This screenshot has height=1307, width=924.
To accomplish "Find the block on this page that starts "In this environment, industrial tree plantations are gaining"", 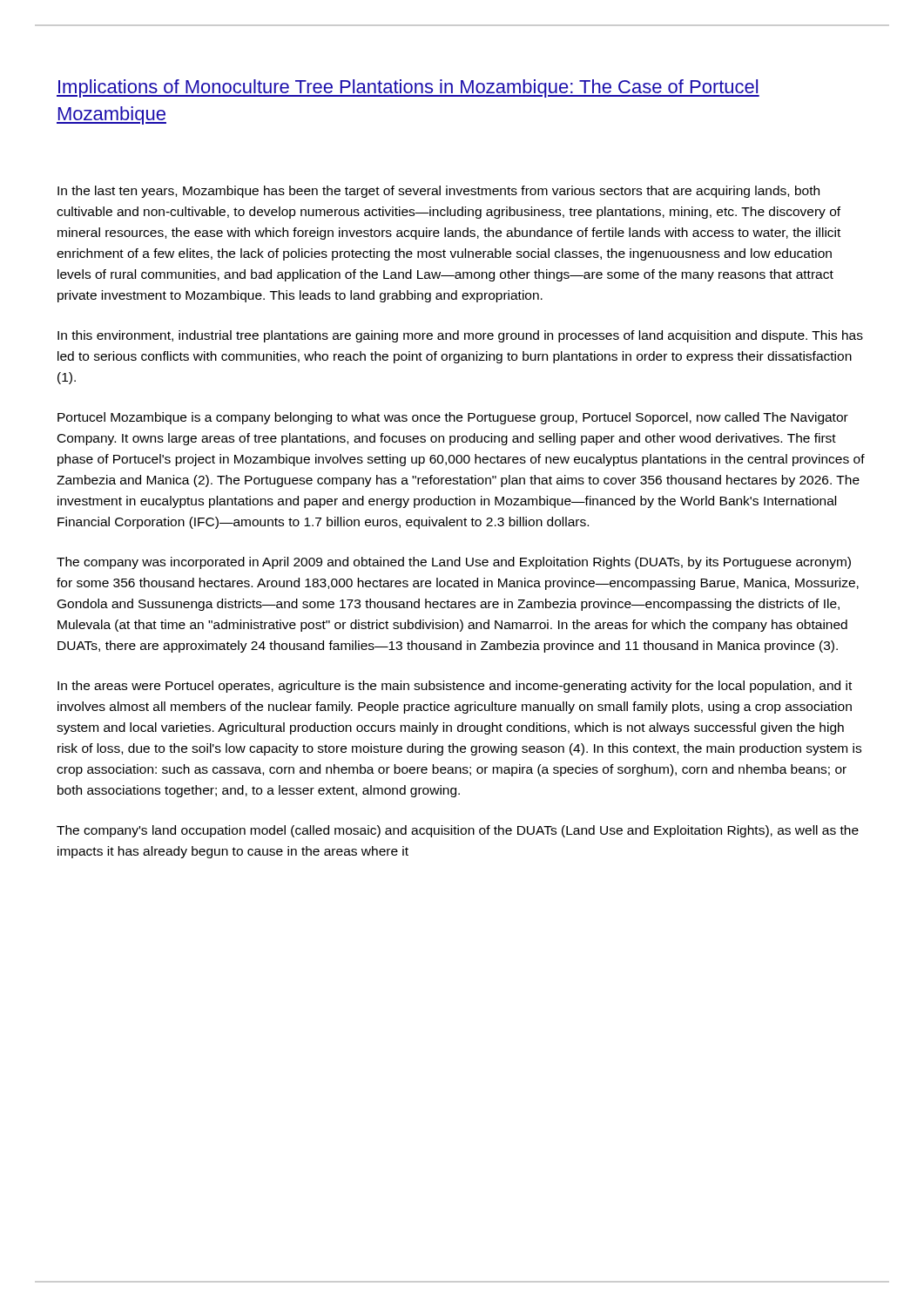I will [x=460, y=356].
